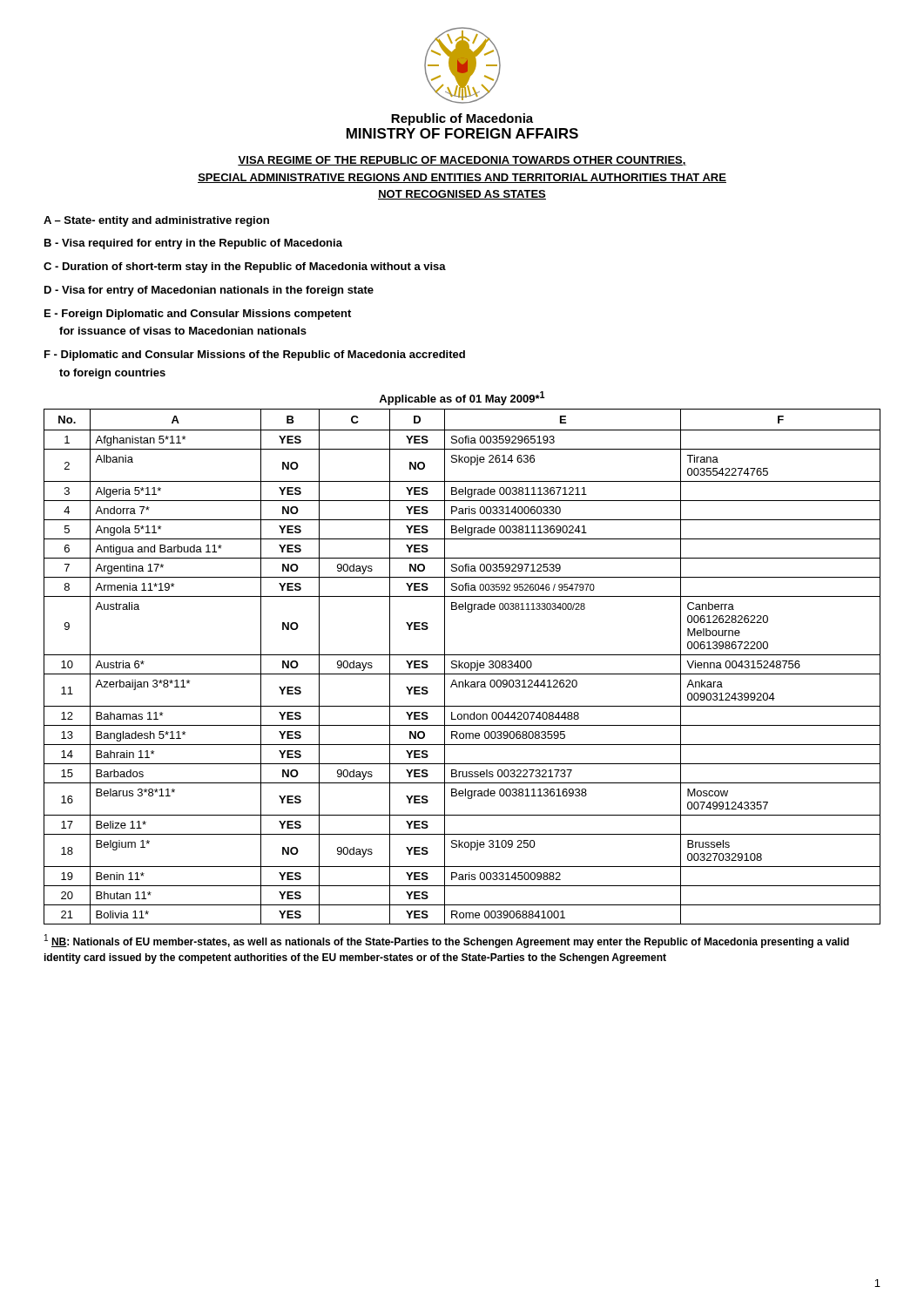Click a logo
The width and height of the screenshot is (924, 1307).
pyautogui.click(x=462, y=67)
